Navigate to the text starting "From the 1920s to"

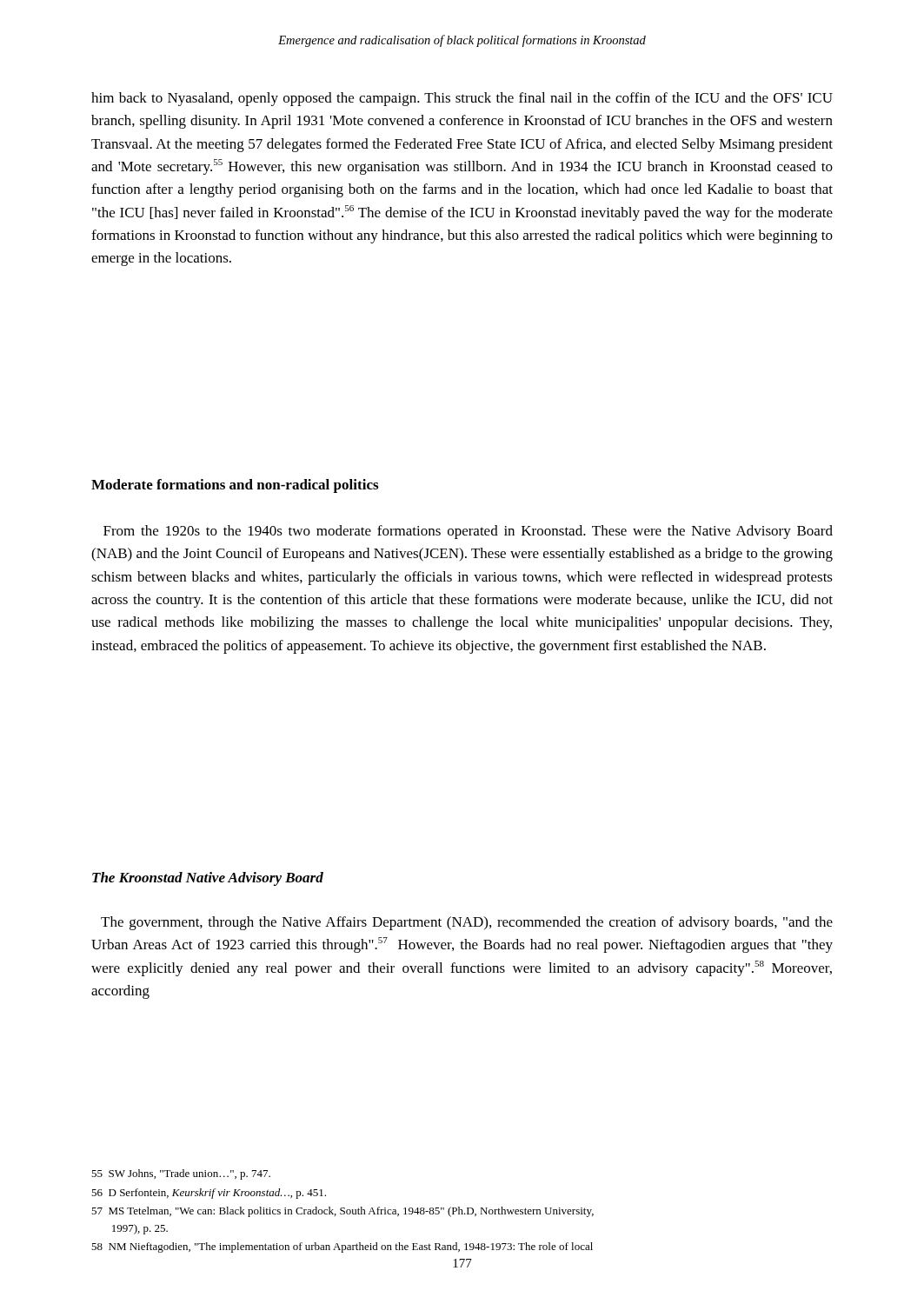(462, 588)
